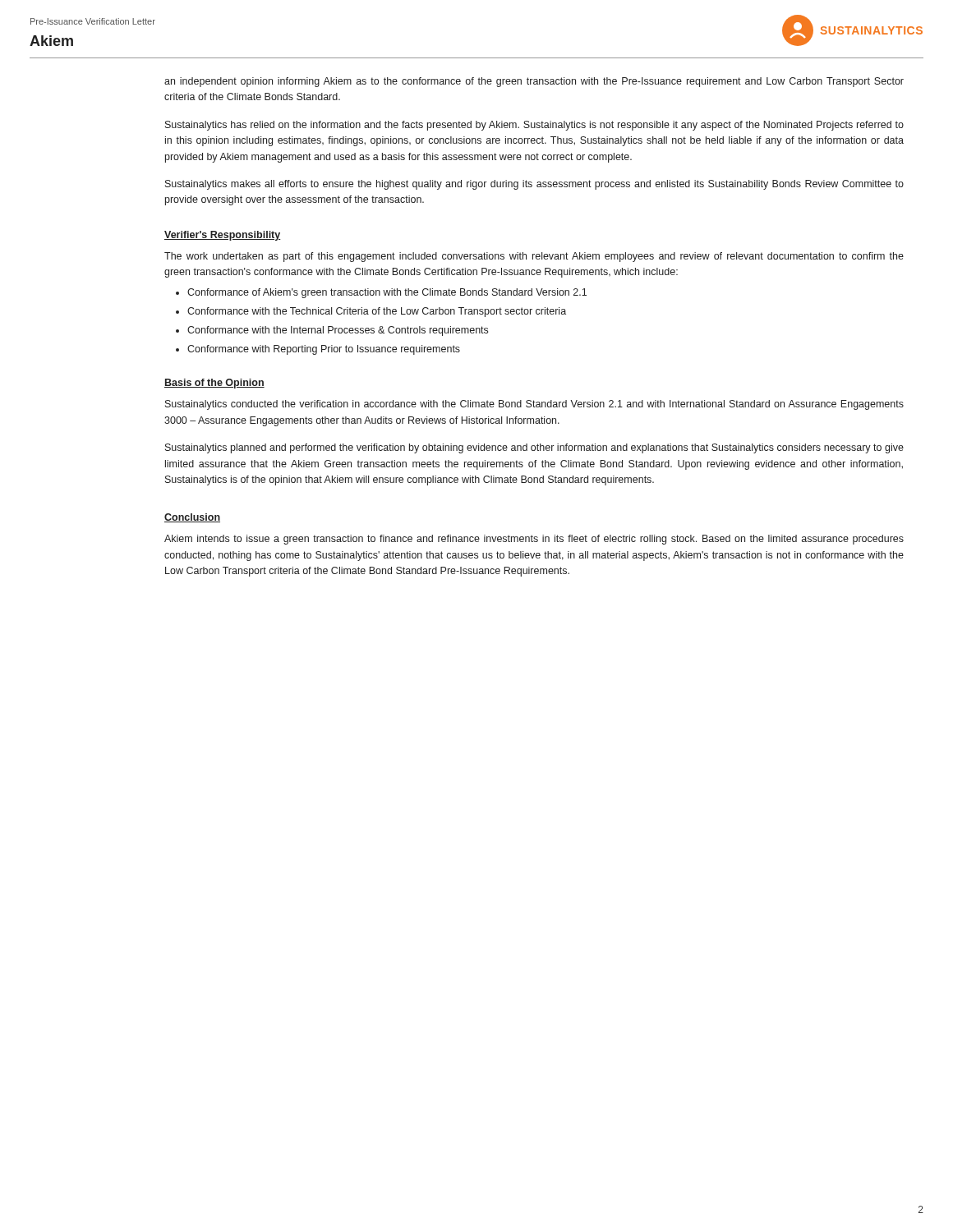Locate the text block that reads "Sustainalytics makes all"
The height and width of the screenshot is (1232, 953).
(534, 192)
